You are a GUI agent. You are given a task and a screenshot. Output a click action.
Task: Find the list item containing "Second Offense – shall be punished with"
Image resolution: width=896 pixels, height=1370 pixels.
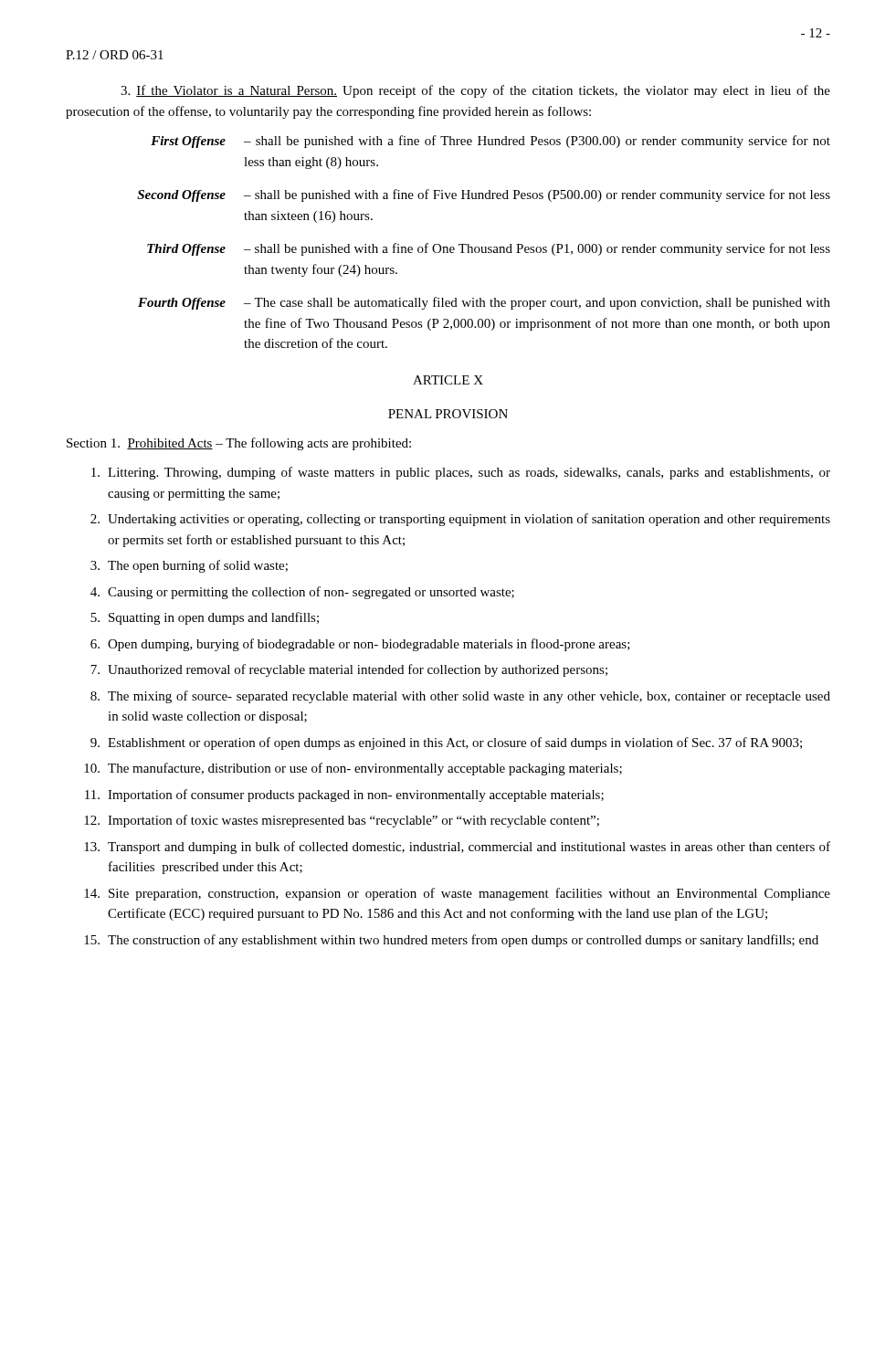pyautogui.click(x=448, y=205)
